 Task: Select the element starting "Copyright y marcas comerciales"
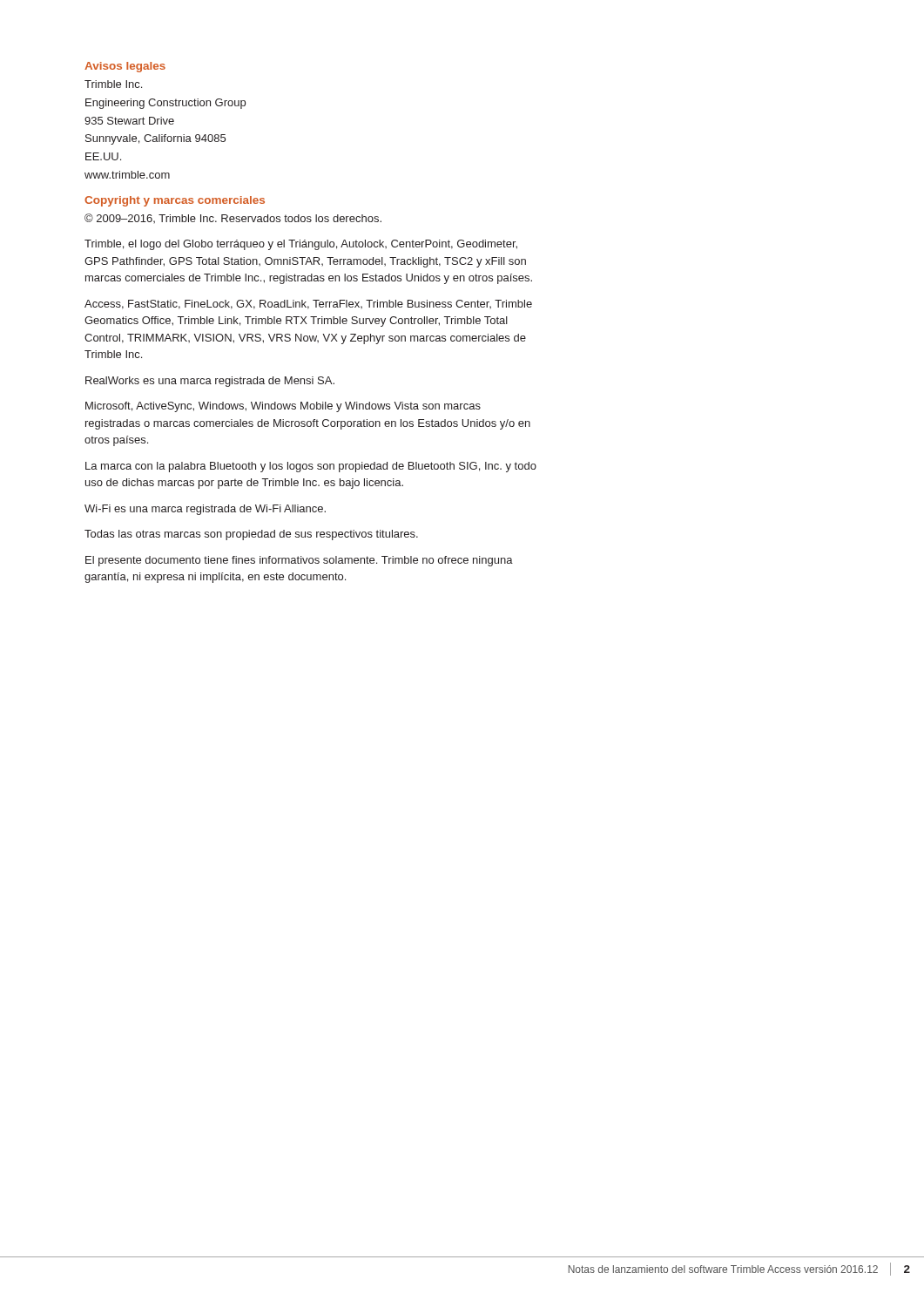[x=175, y=200]
